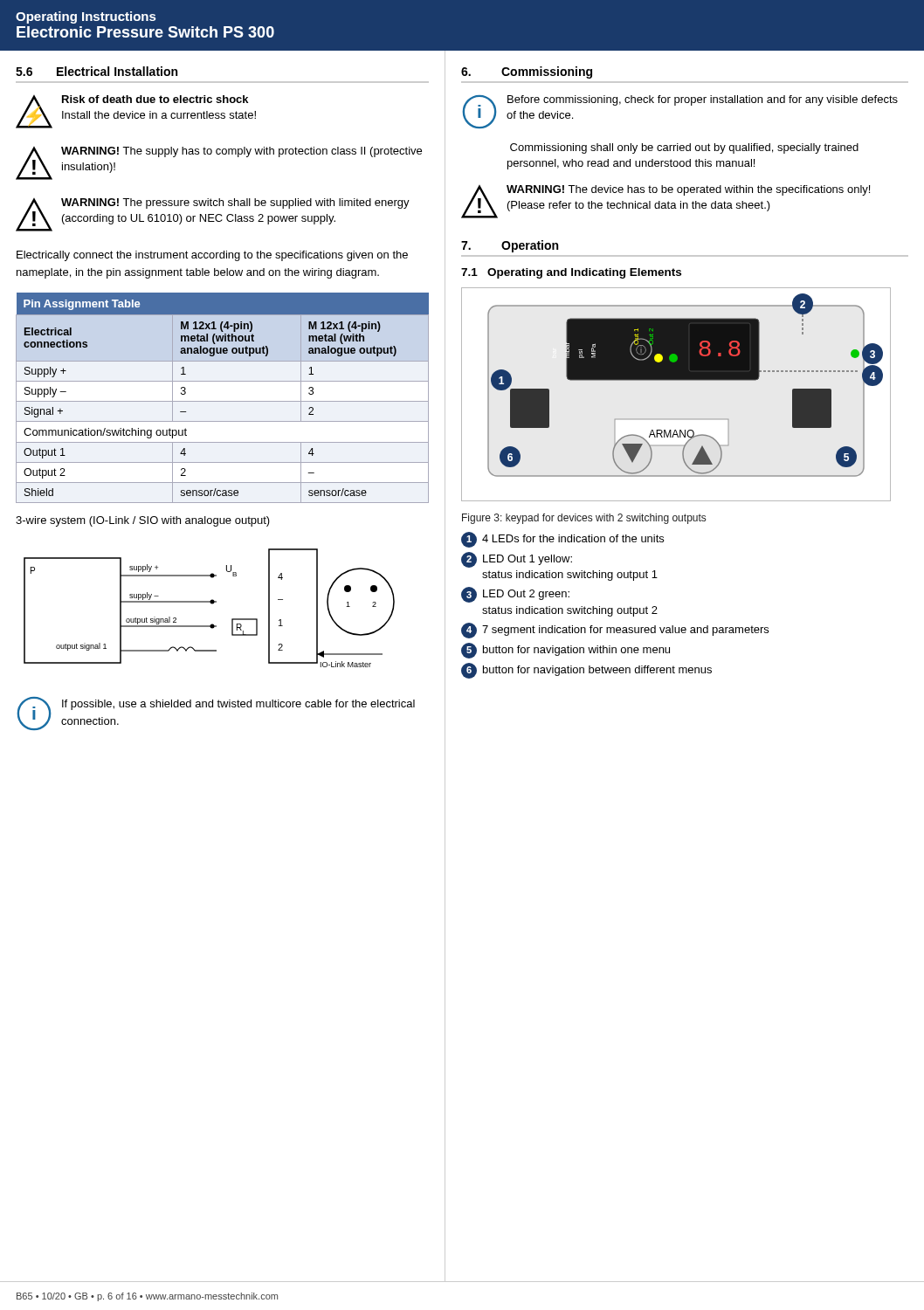The height and width of the screenshot is (1310, 924).
Task: Select the text block with the text "Electrically connect the instrument according to"
Action: (x=212, y=263)
